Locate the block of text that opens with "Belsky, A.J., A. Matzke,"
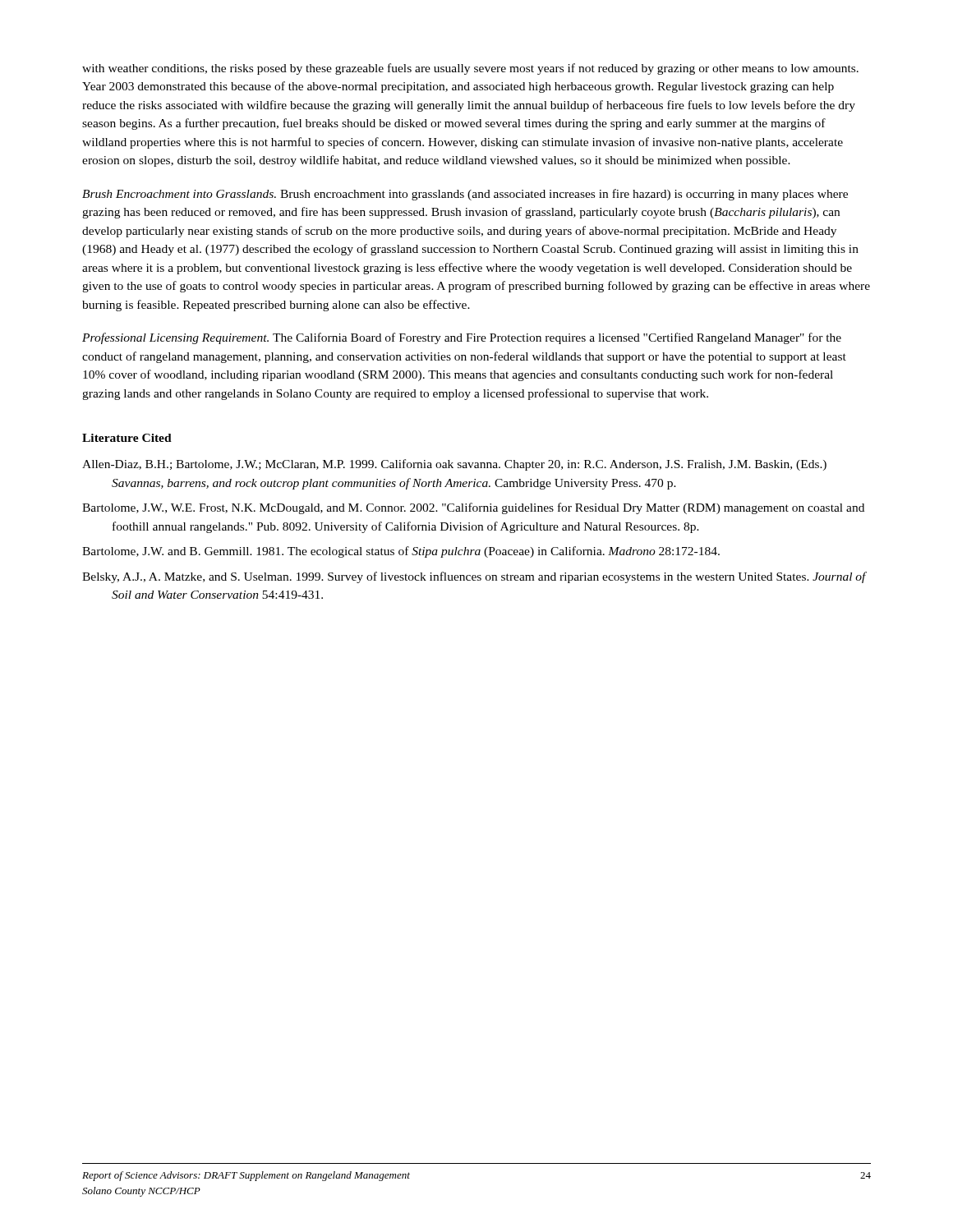The image size is (953, 1232). [x=474, y=585]
